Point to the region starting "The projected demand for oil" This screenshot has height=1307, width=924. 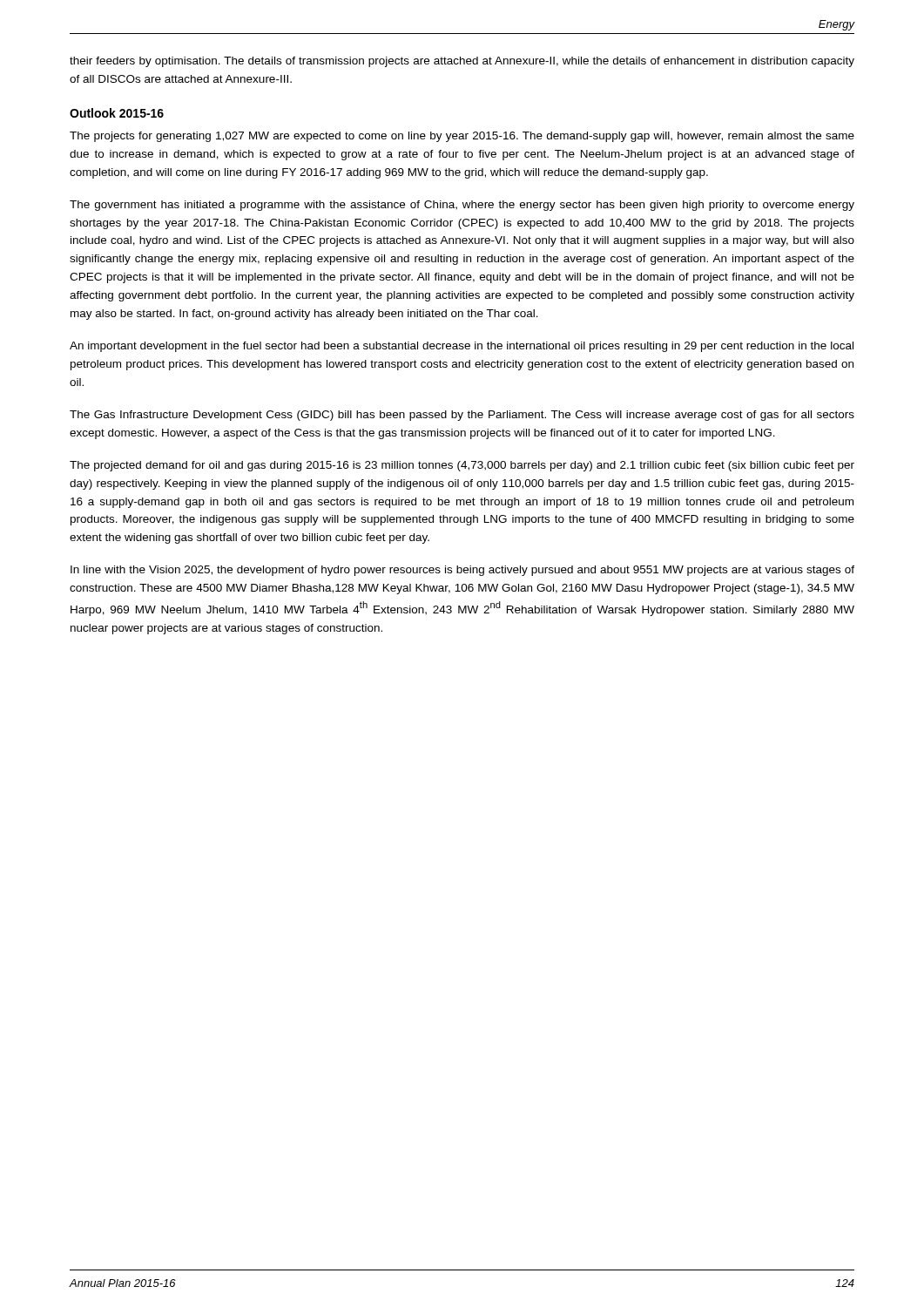[x=462, y=501]
